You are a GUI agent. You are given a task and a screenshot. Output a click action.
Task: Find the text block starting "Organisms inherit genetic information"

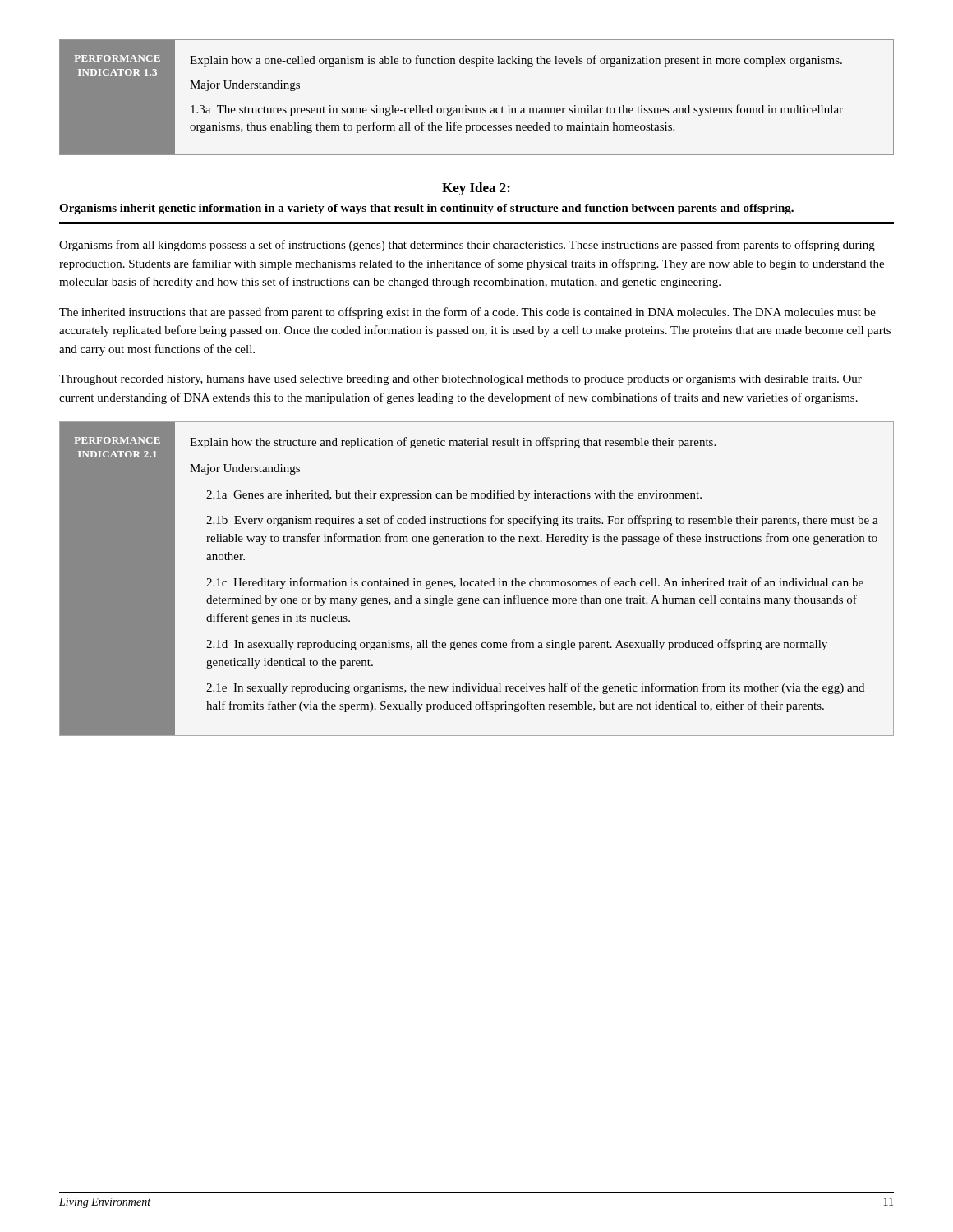(x=427, y=208)
